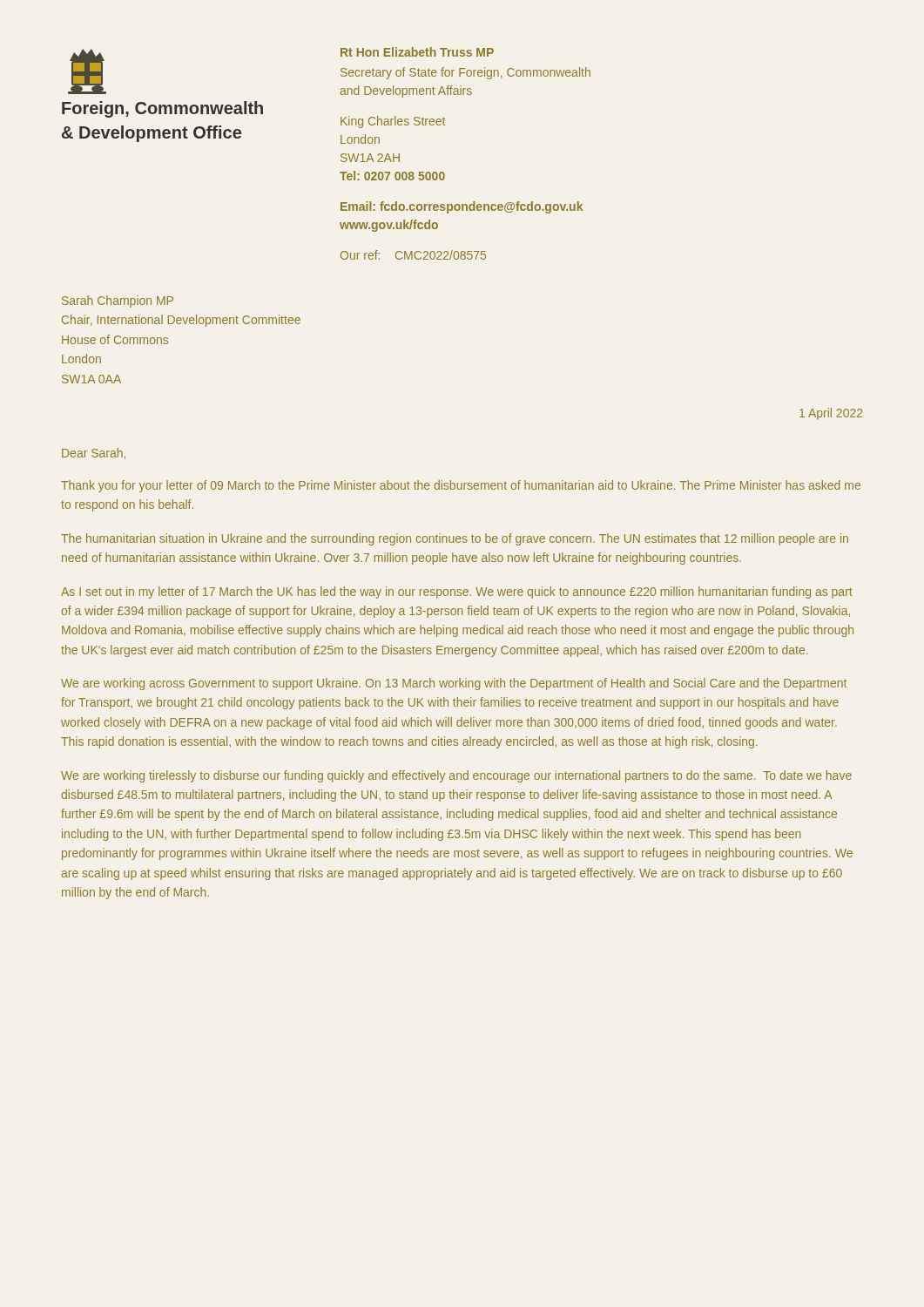Select the text block with the text "The humanitarian situation"
Viewport: 924px width, 1307px height.
click(455, 548)
